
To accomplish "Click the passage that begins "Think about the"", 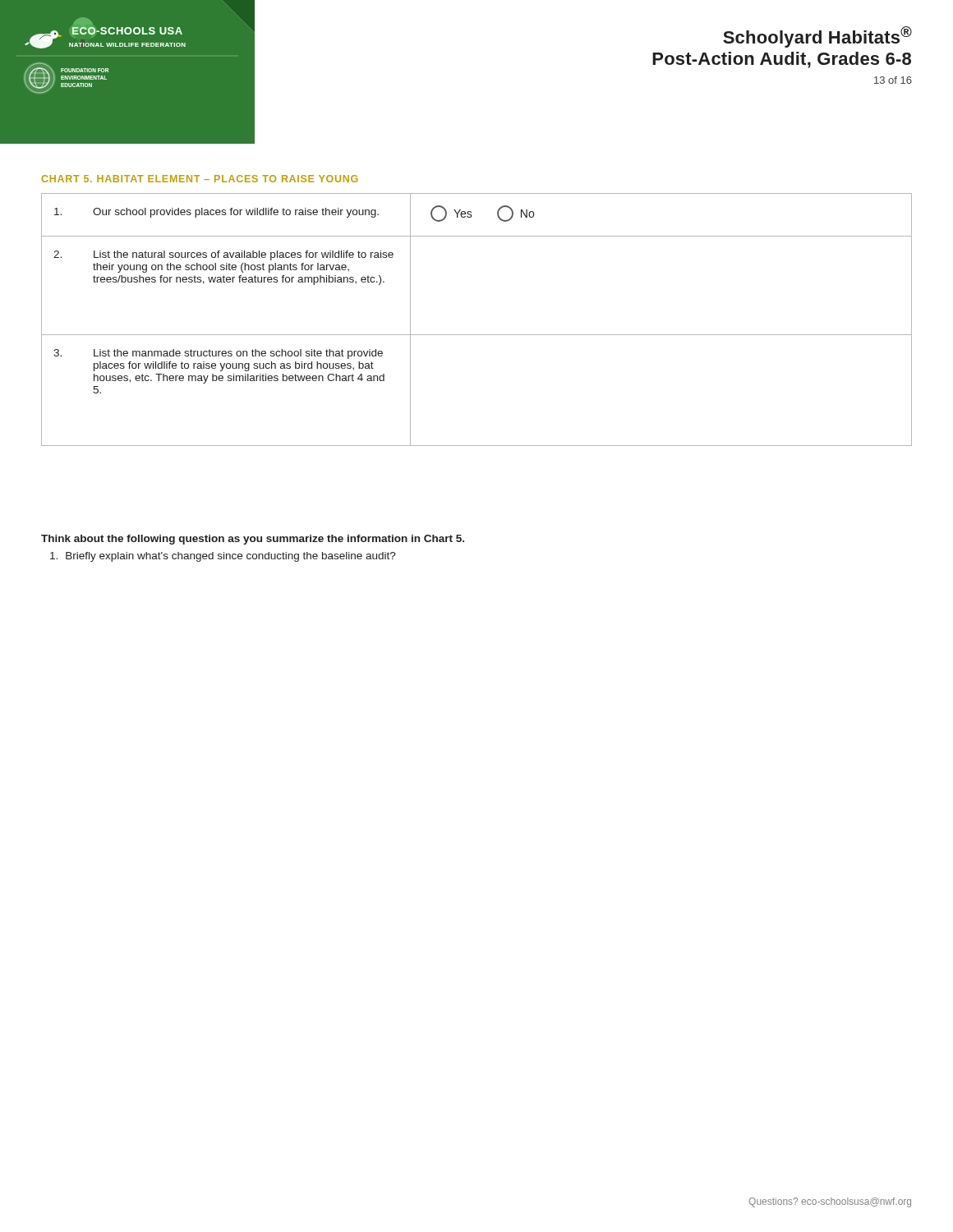I will 253,538.
